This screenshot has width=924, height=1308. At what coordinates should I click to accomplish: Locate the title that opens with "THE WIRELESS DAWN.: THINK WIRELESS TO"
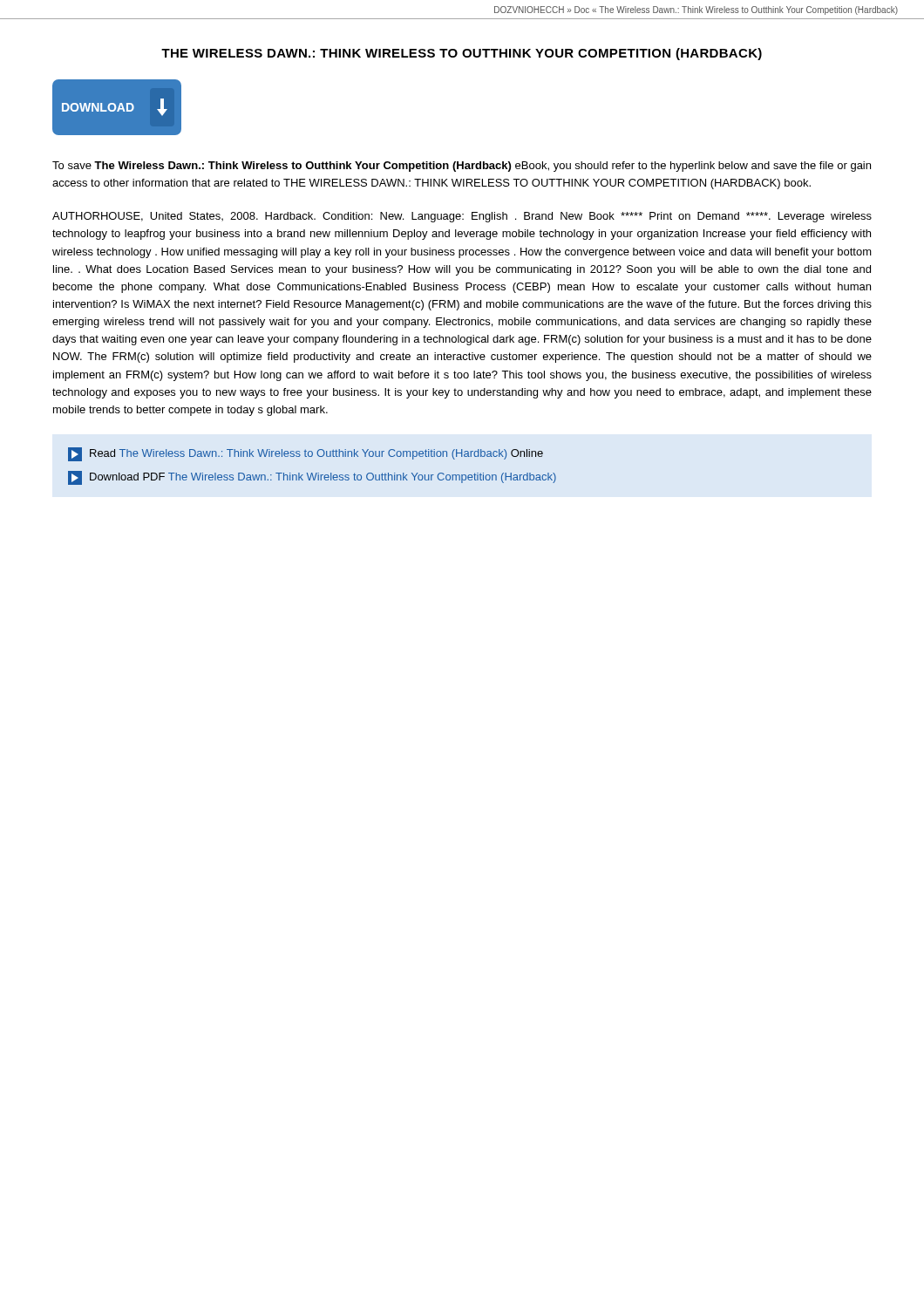[x=462, y=53]
